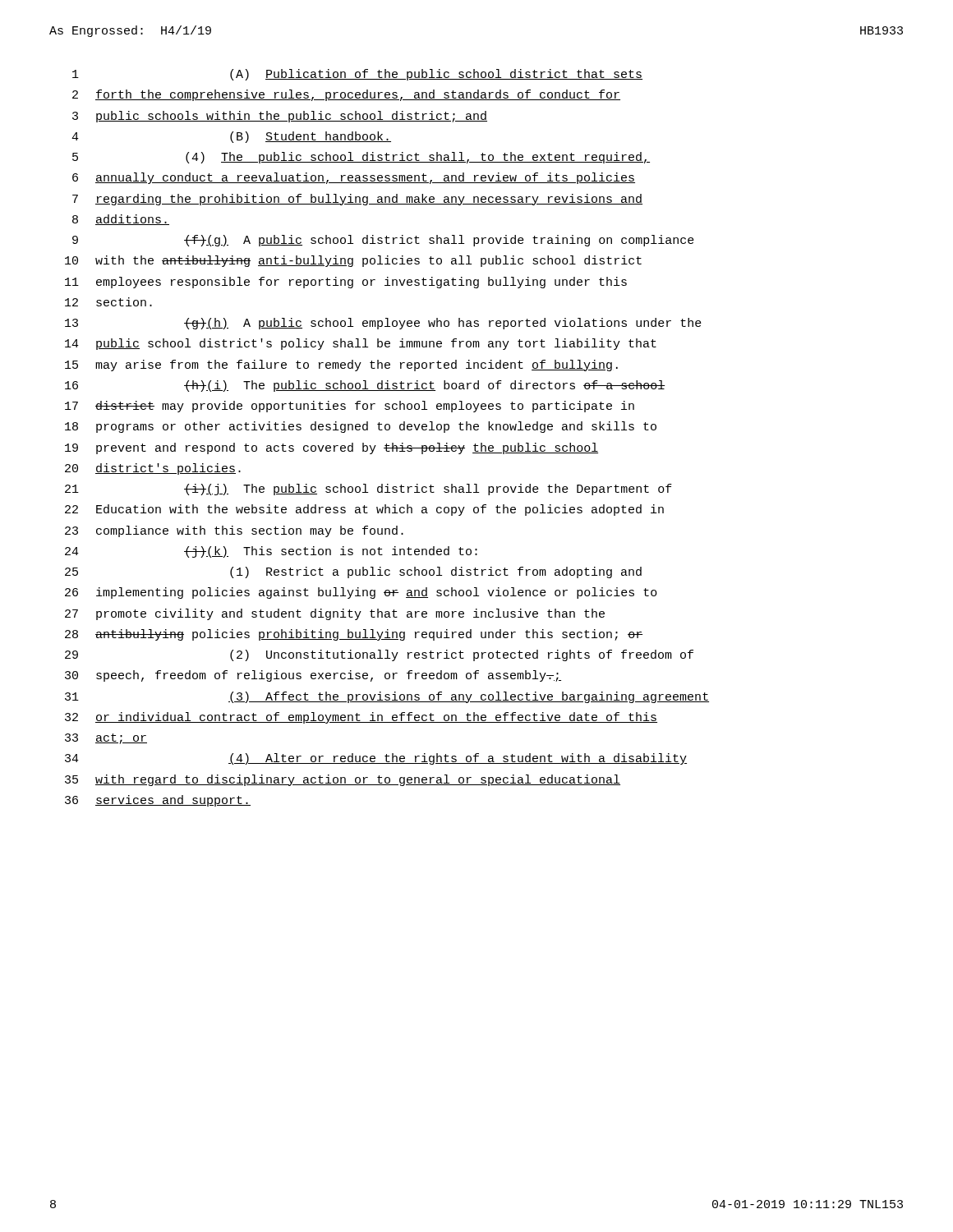
Task: Find the list item that says "33 act; or"
Action: (106, 739)
